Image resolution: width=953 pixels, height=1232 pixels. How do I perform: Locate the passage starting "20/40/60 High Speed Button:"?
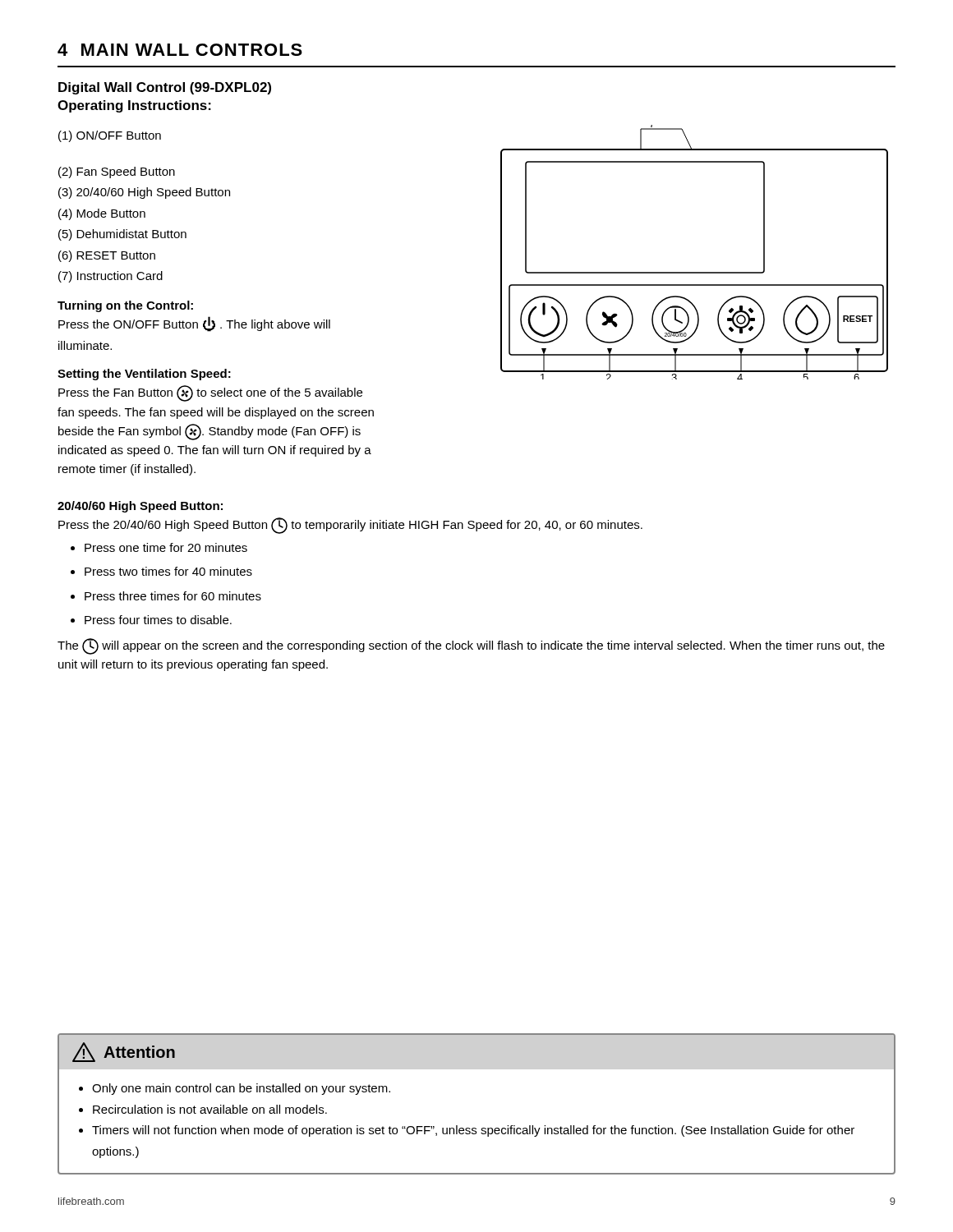(140, 507)
